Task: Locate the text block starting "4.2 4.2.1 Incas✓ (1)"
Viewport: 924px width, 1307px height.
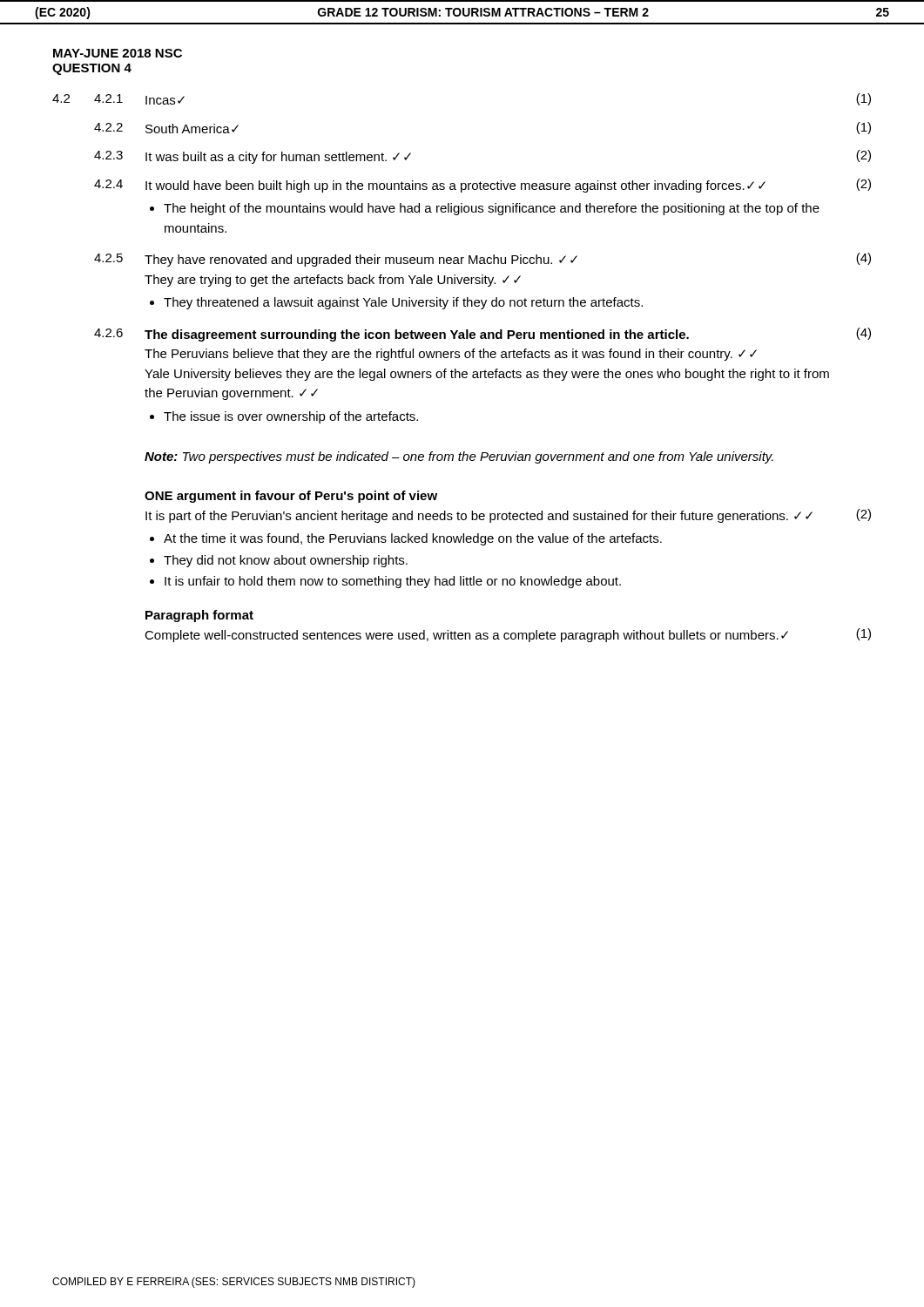Action: click(108, 99)
